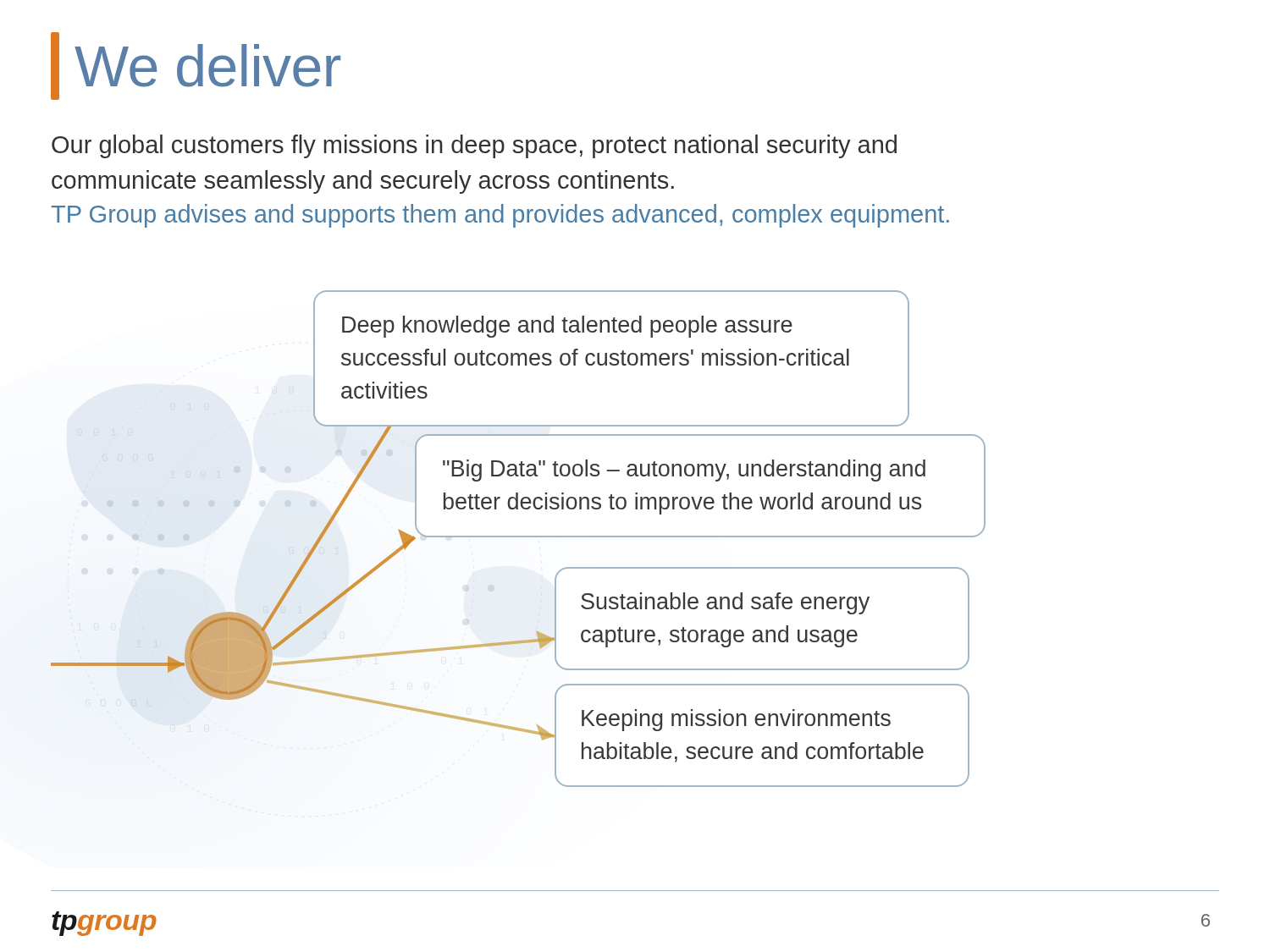Find the element starting "Sustainable and safe energy capture, storage"
The height and width of the screenshot is (952, 1270).
(725, 618)
